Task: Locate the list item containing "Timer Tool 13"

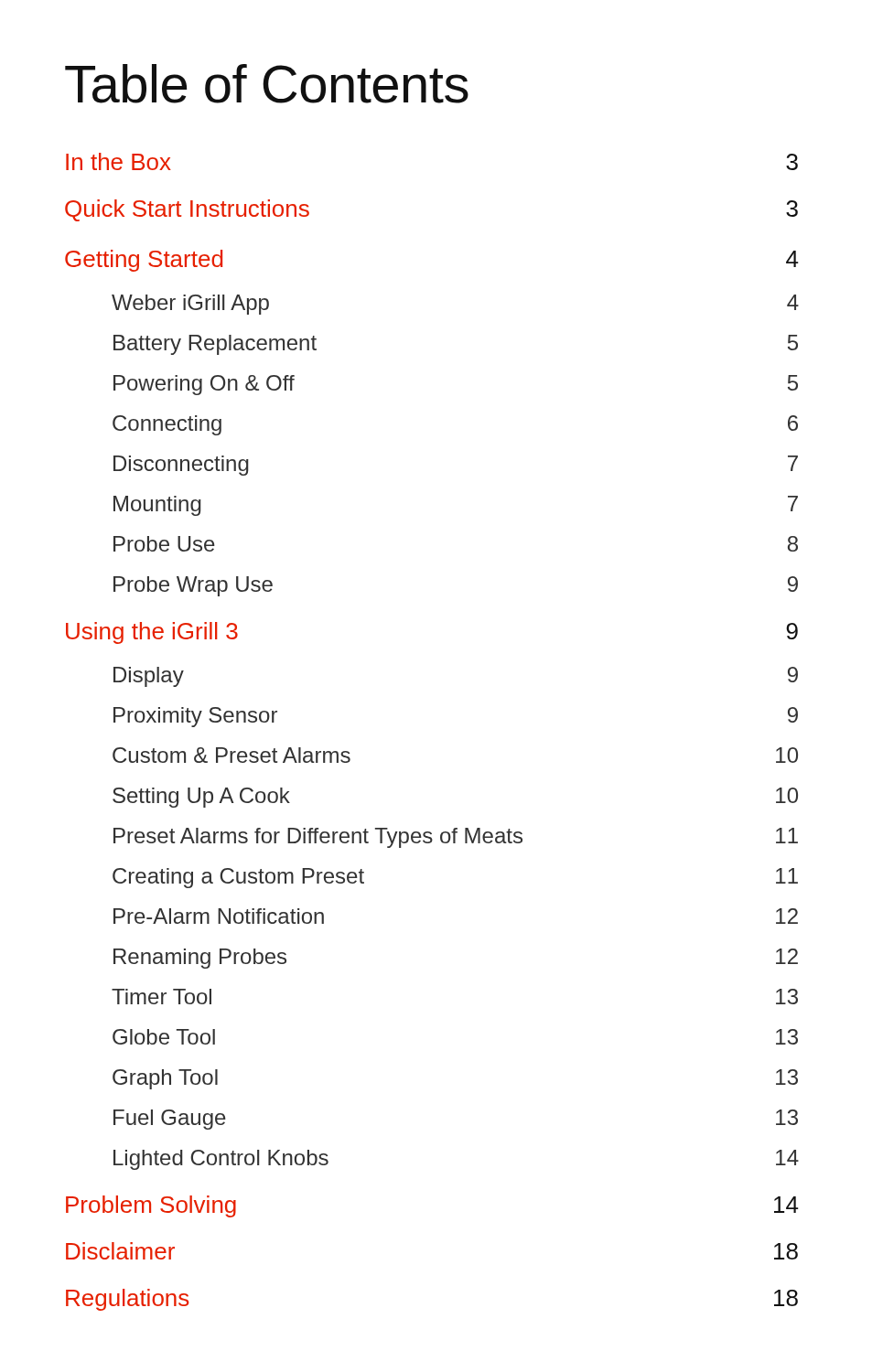Action: point(163,997)
